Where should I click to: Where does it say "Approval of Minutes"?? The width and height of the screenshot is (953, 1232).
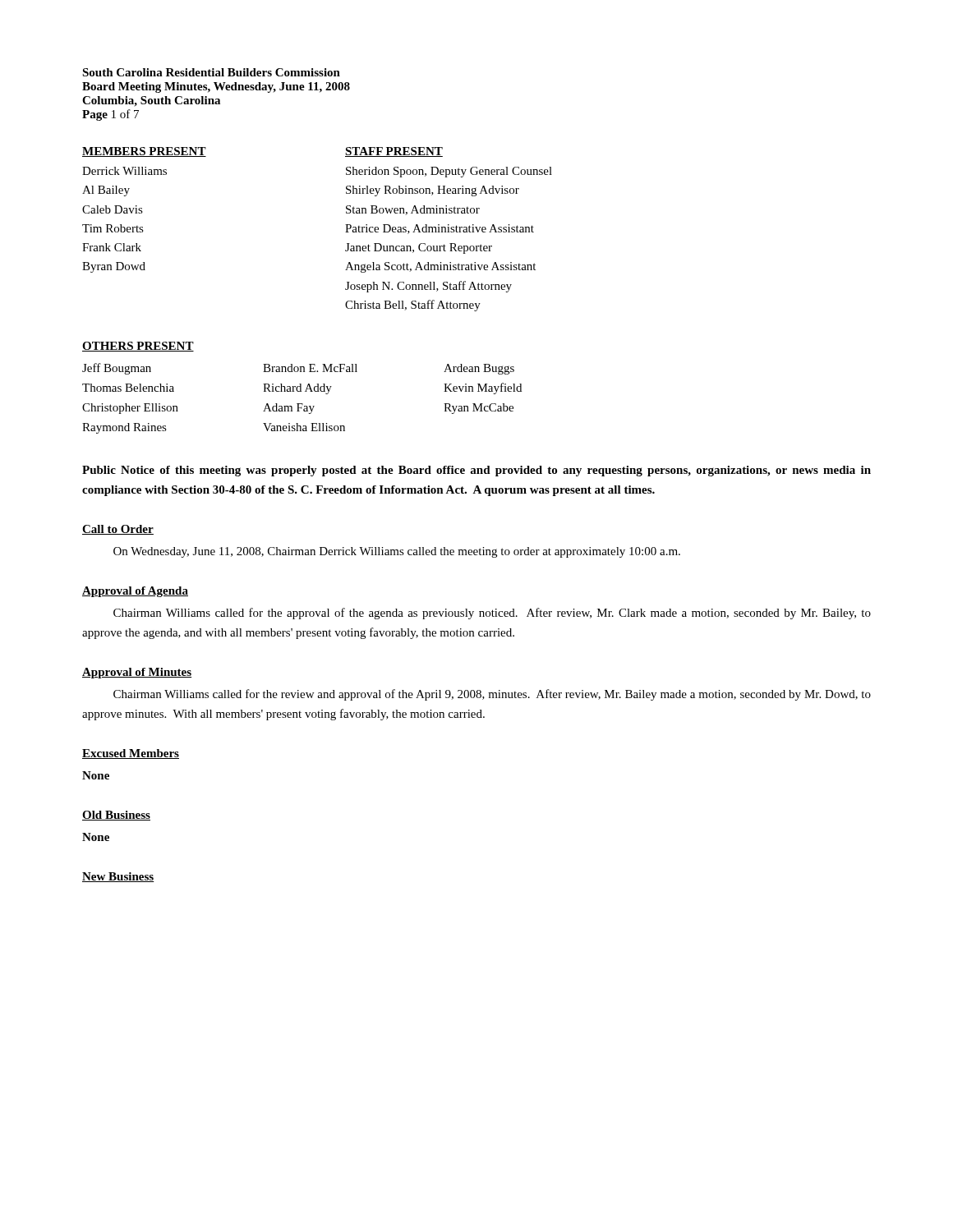click(x=137, y=672)
